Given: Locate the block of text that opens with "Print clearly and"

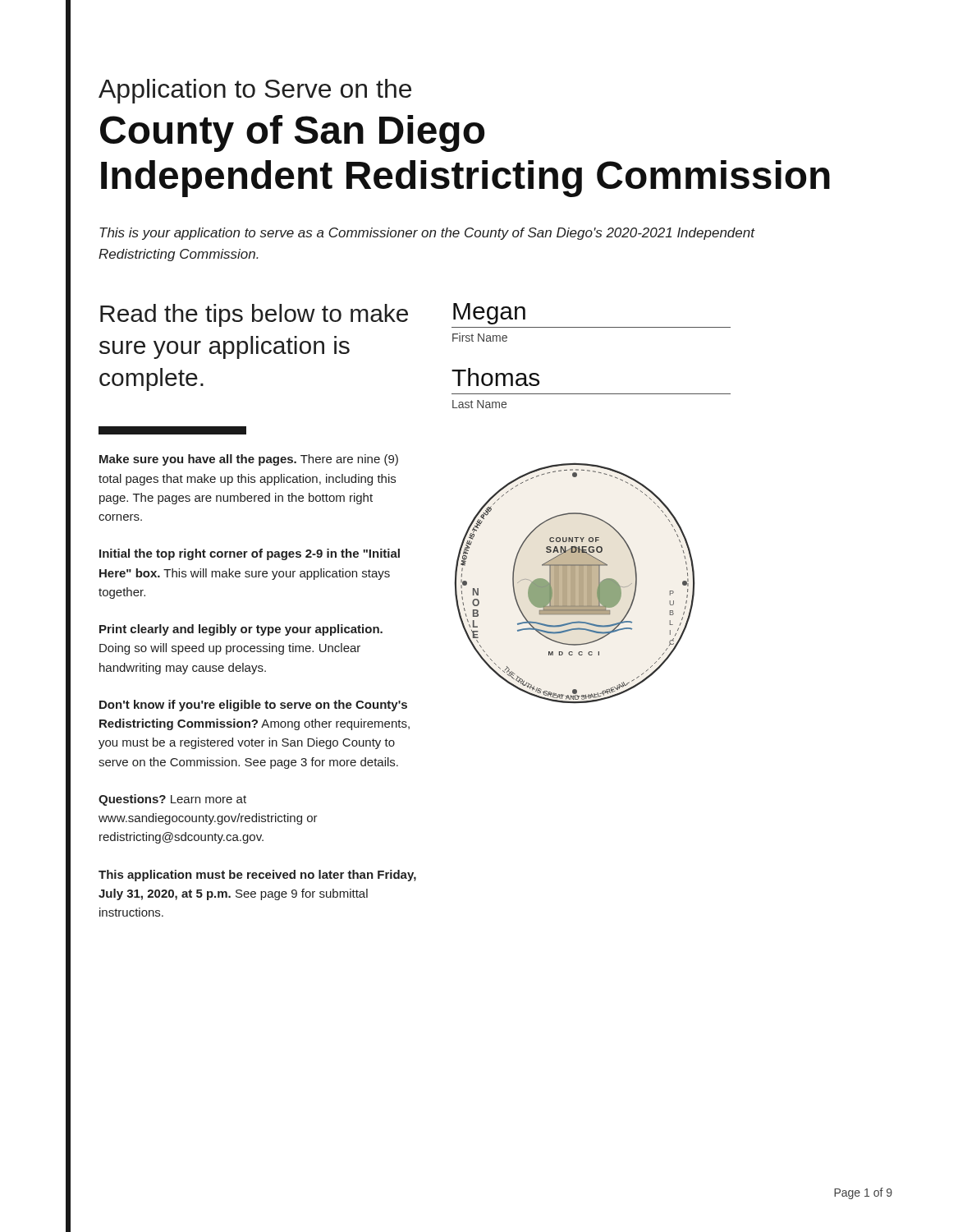Looking at the screenshot, I should point(259,648).
